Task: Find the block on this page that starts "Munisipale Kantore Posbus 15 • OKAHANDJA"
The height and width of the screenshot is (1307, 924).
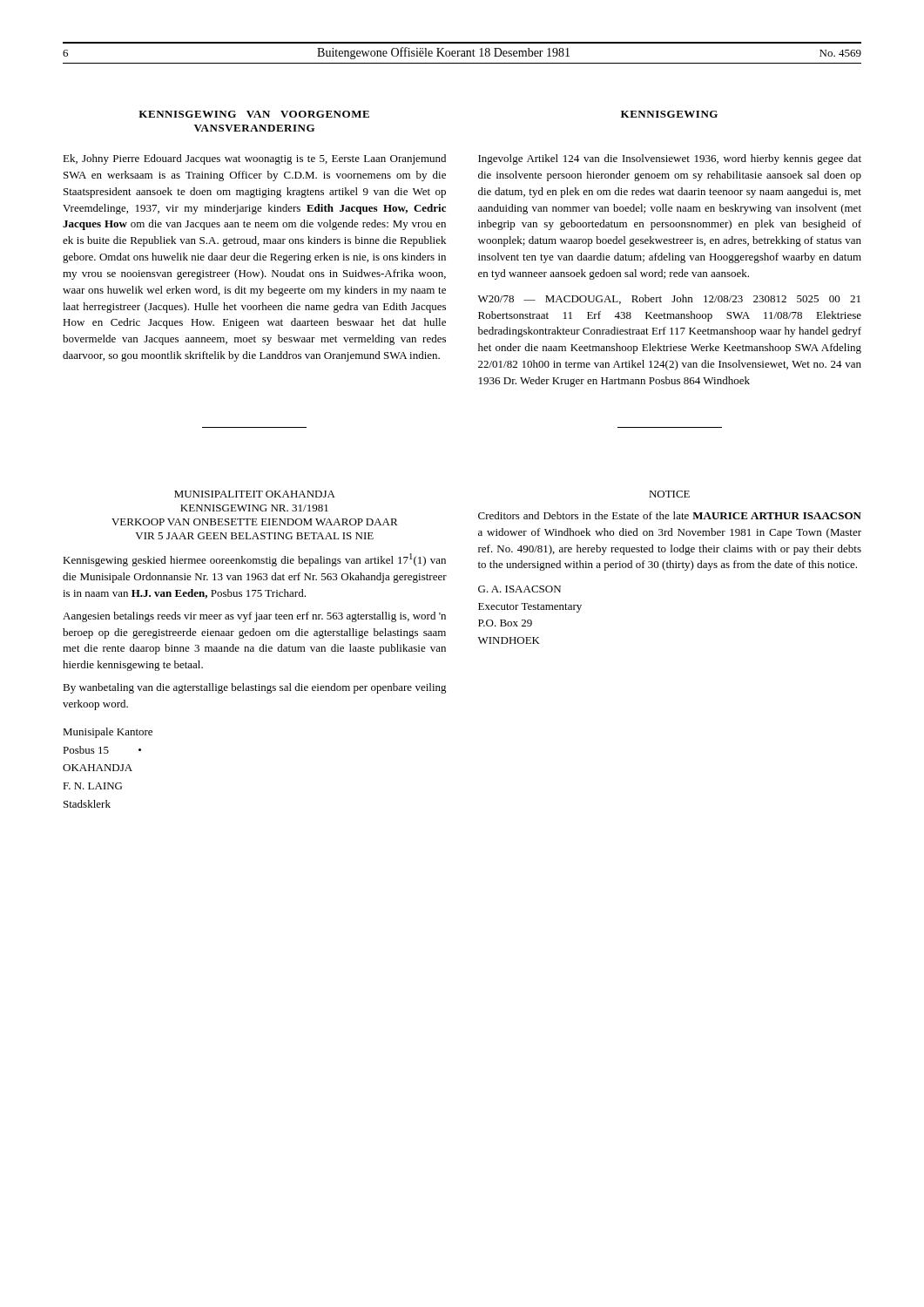Action: click(x=108, y=767)
